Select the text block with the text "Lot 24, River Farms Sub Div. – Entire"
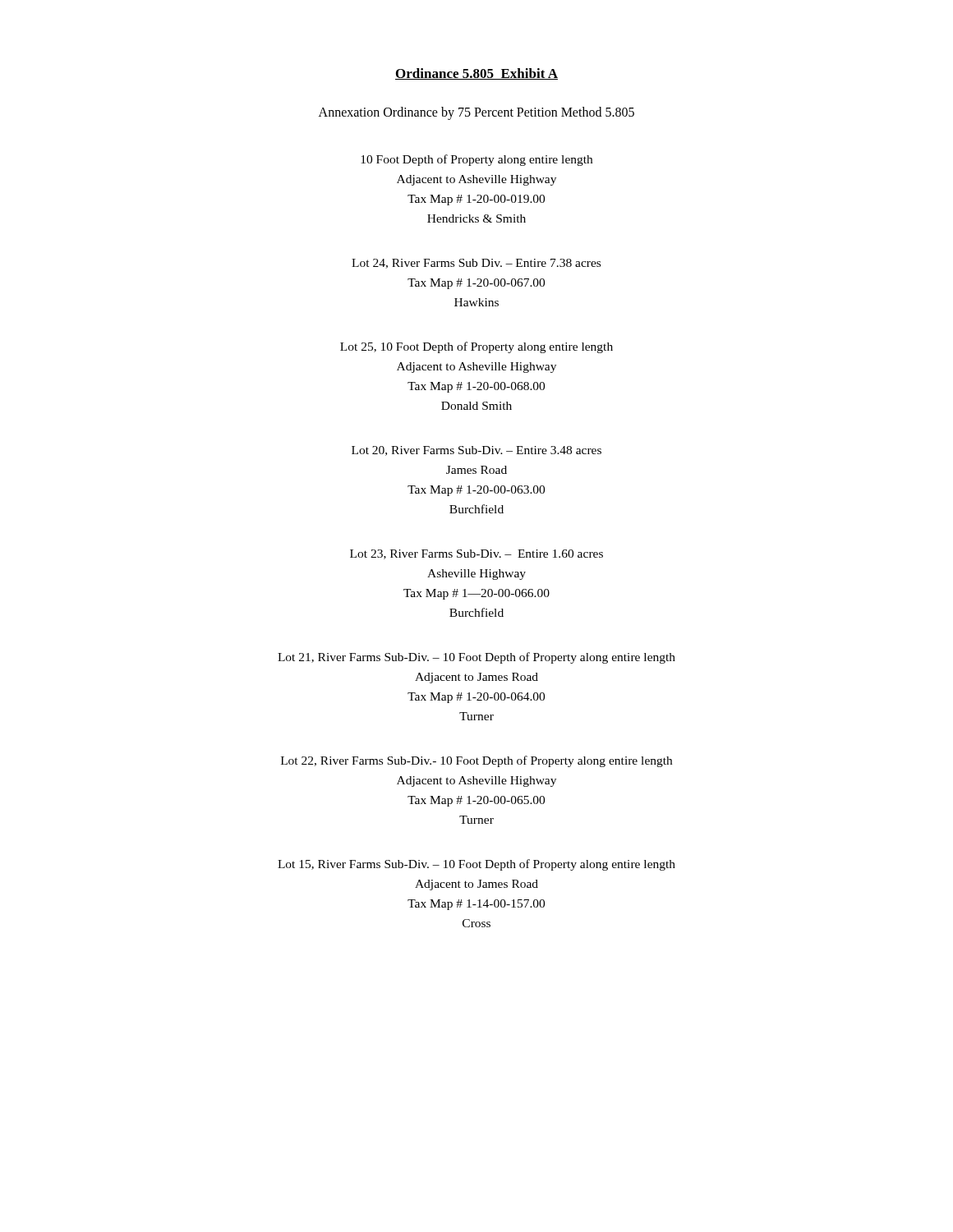The width and height of the screenshot is (953, 1232). click(476, 282)
